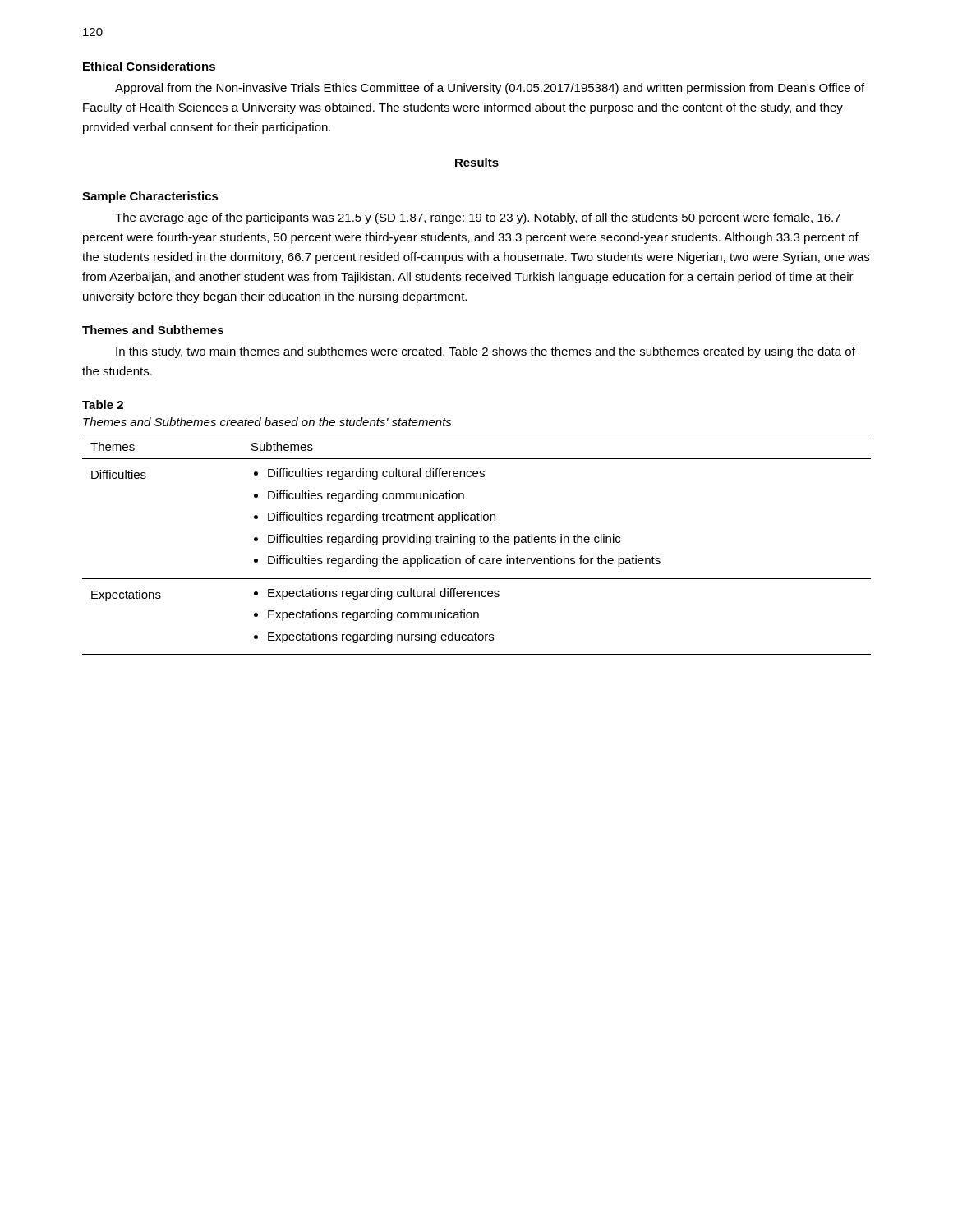The width and height of the screenshot is (953, 1232).
Task: Locate the passage starting "Sample Characteristics"
Action: click(x=150, y=196)
